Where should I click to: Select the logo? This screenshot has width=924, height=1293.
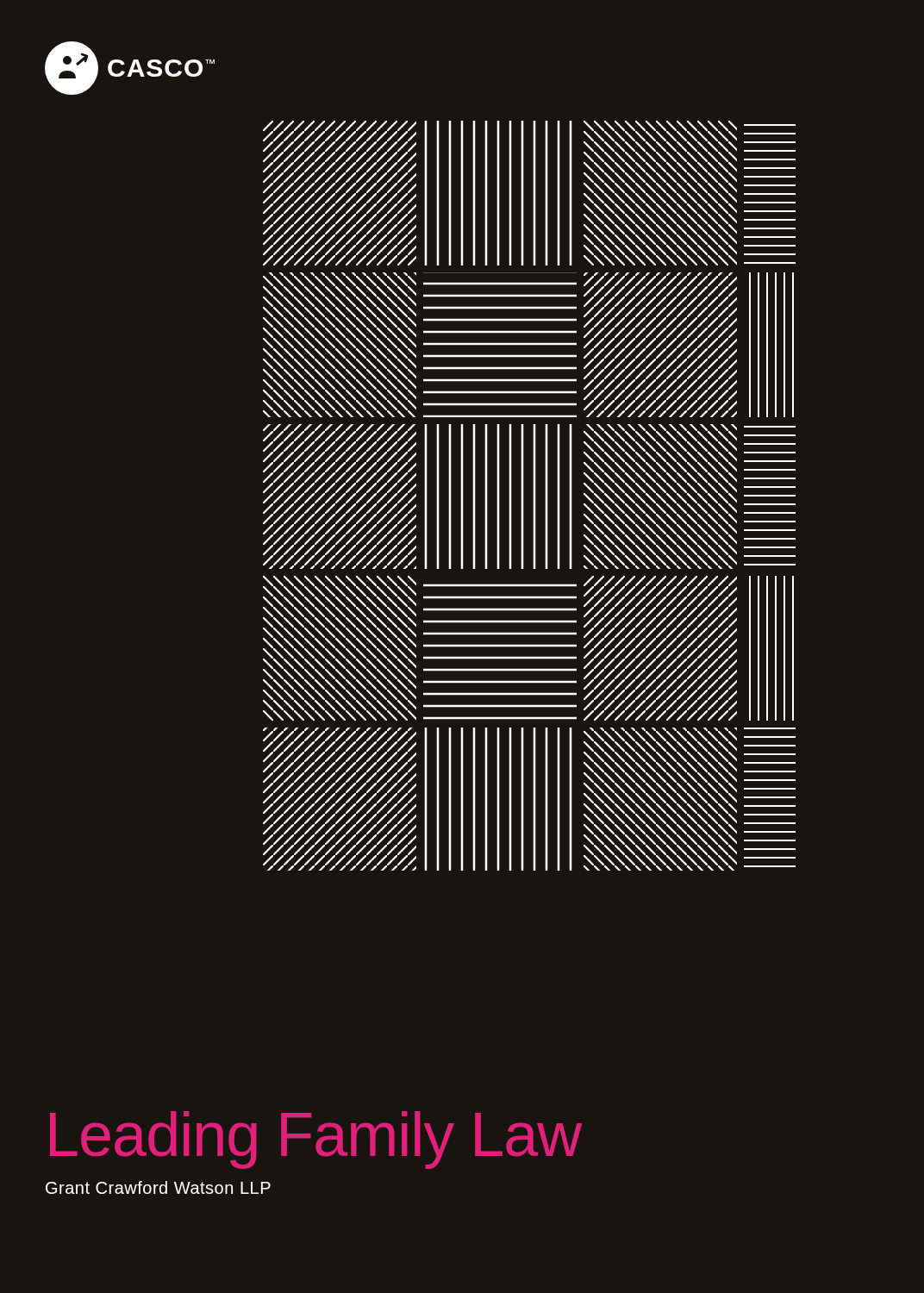[x=131, y=68]
